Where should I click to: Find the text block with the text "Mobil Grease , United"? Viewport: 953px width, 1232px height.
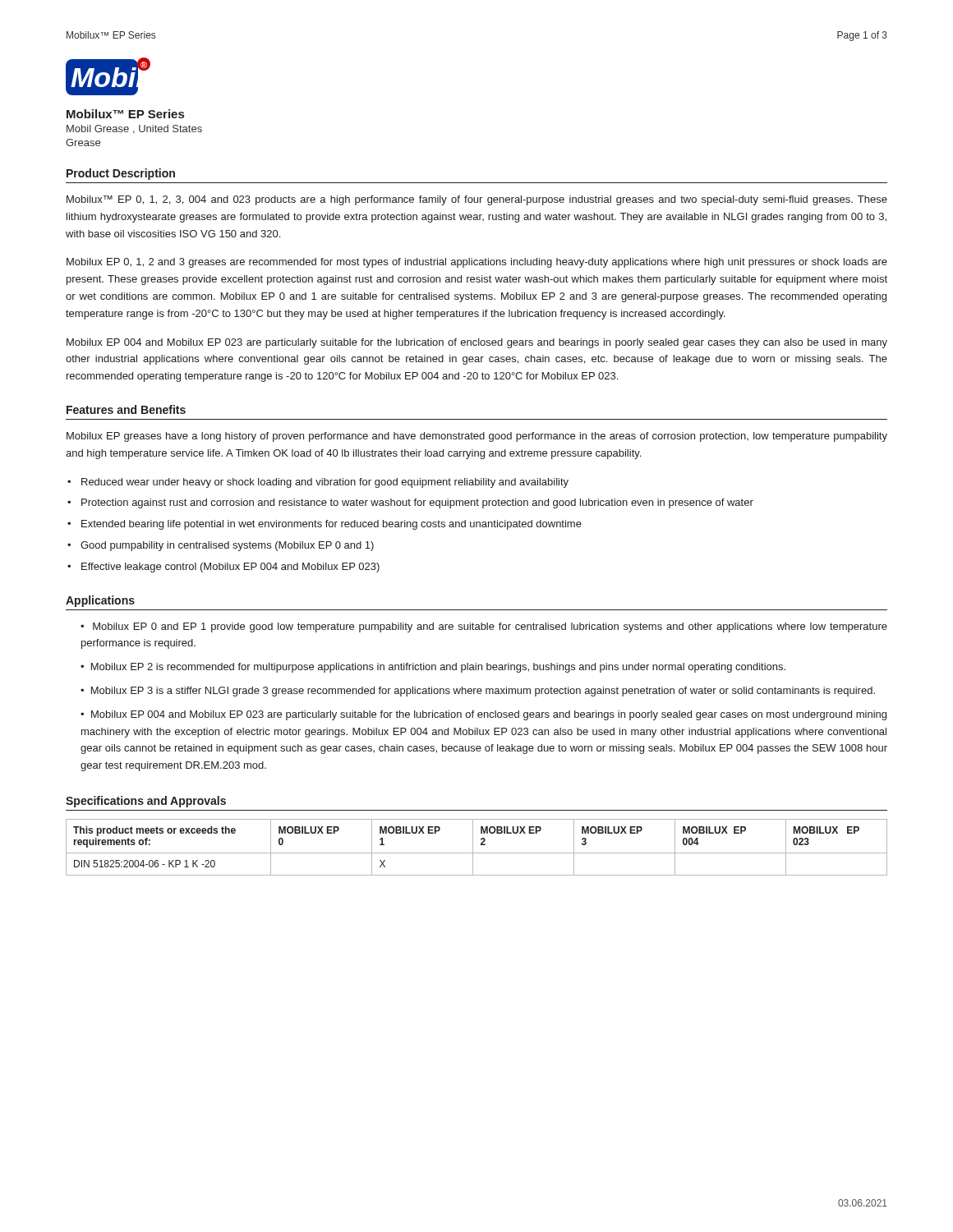click(134, 128)
